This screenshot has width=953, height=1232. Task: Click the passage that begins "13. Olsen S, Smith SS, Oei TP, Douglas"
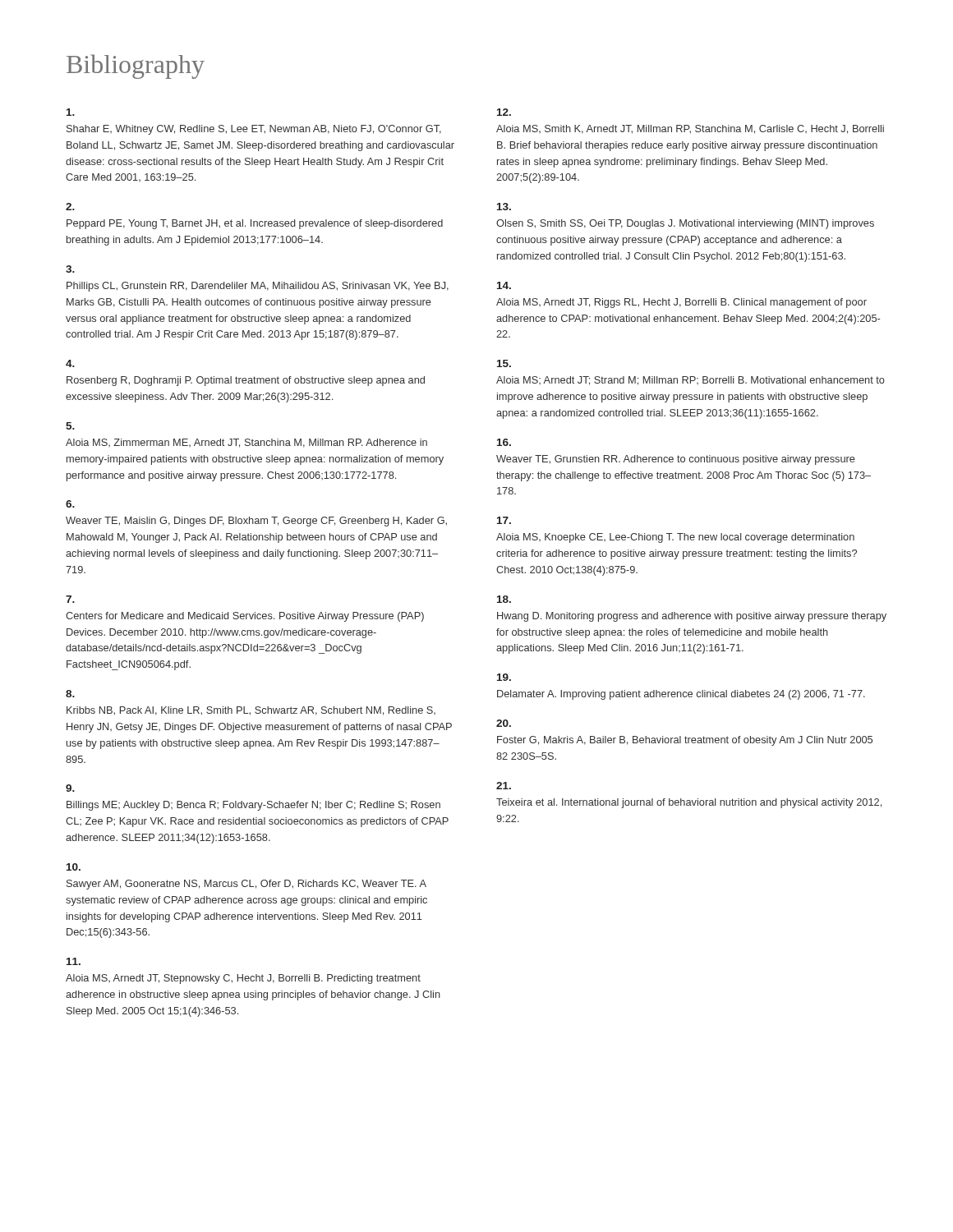tap(692, 232)
